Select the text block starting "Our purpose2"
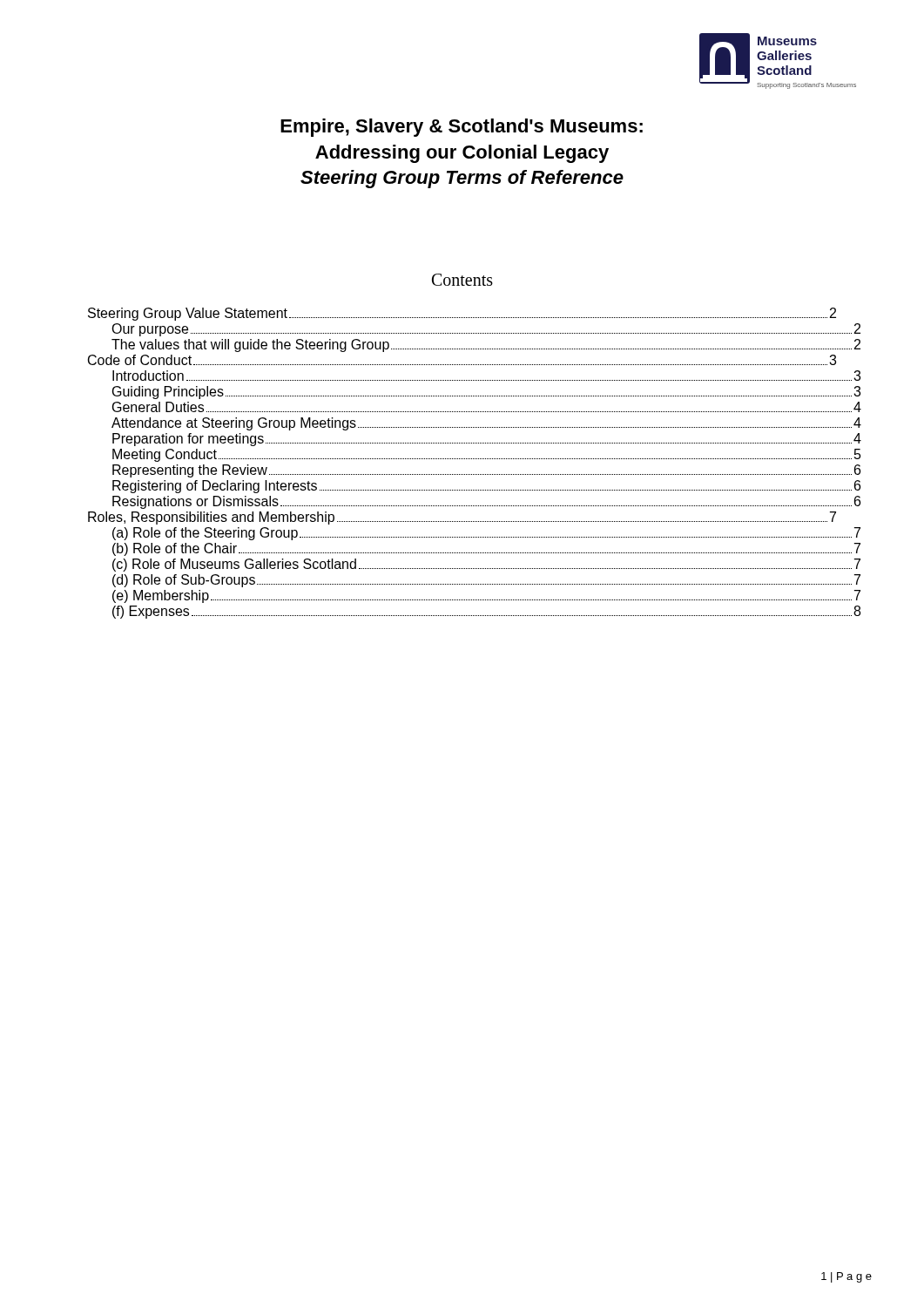Image resolution: width=924 pixels, height=1307 pixels. (486, 329)
